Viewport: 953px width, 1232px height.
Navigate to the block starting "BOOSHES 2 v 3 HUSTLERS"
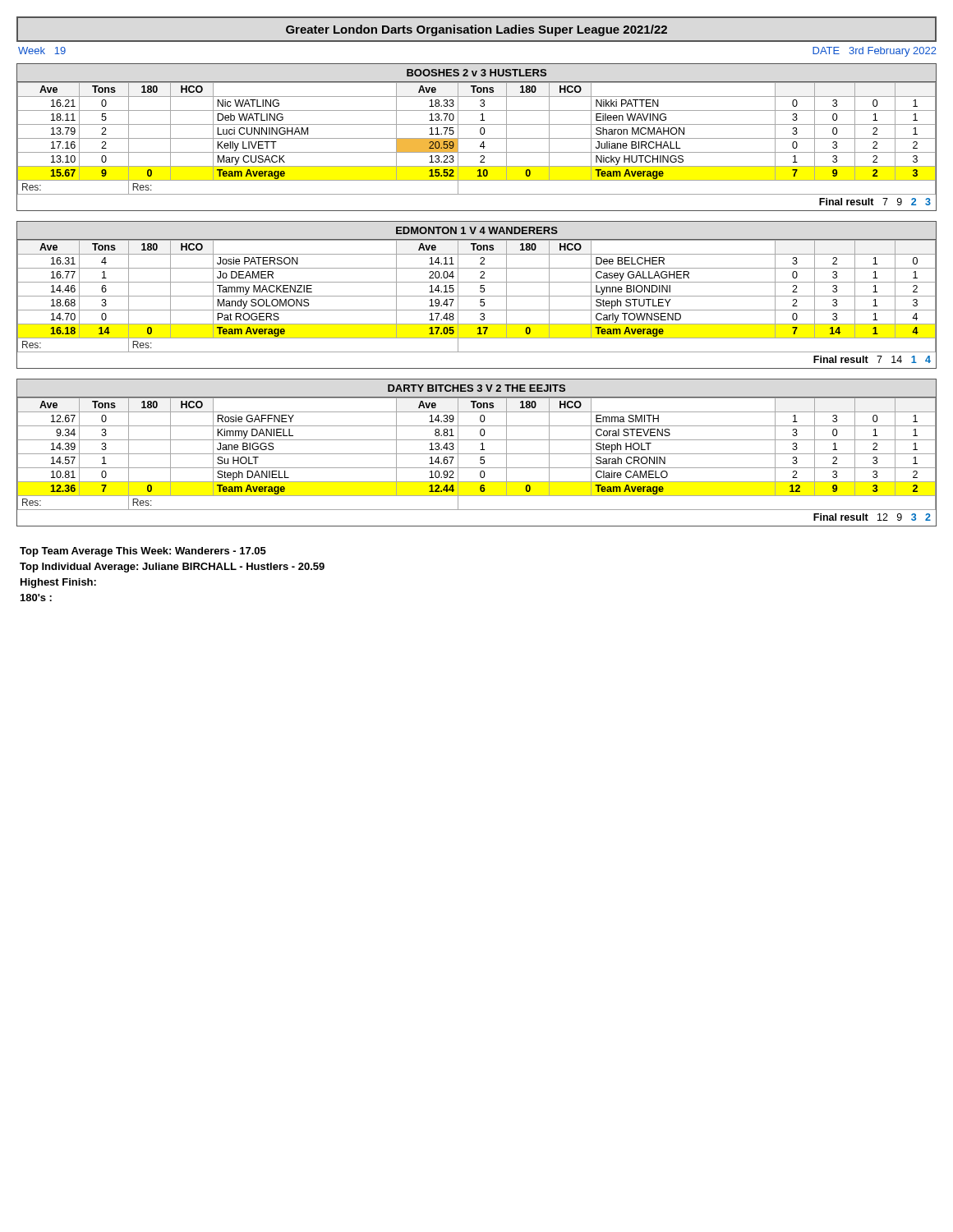[476, 137]
